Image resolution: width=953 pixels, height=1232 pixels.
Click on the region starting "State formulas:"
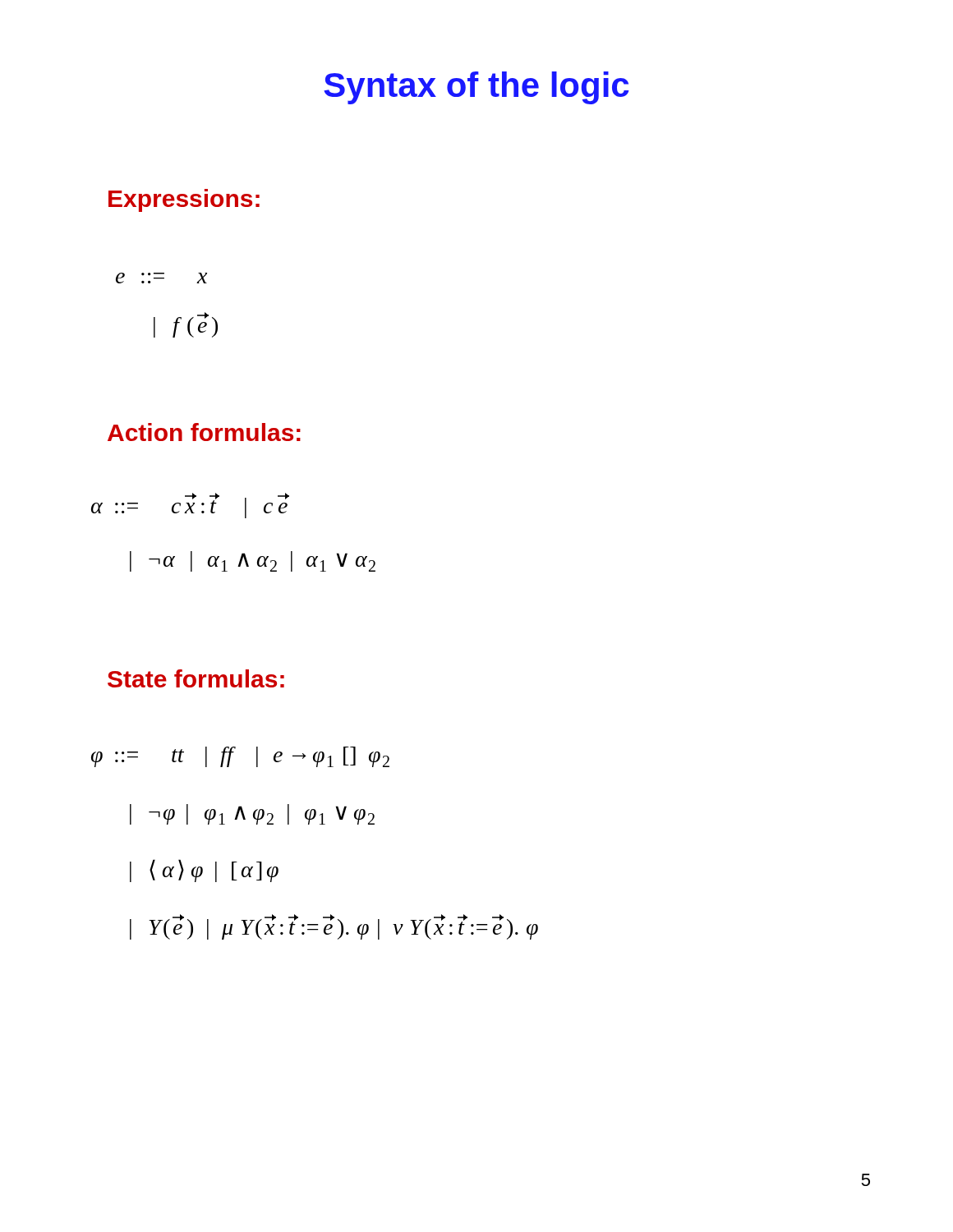click(x=197, y=679)
